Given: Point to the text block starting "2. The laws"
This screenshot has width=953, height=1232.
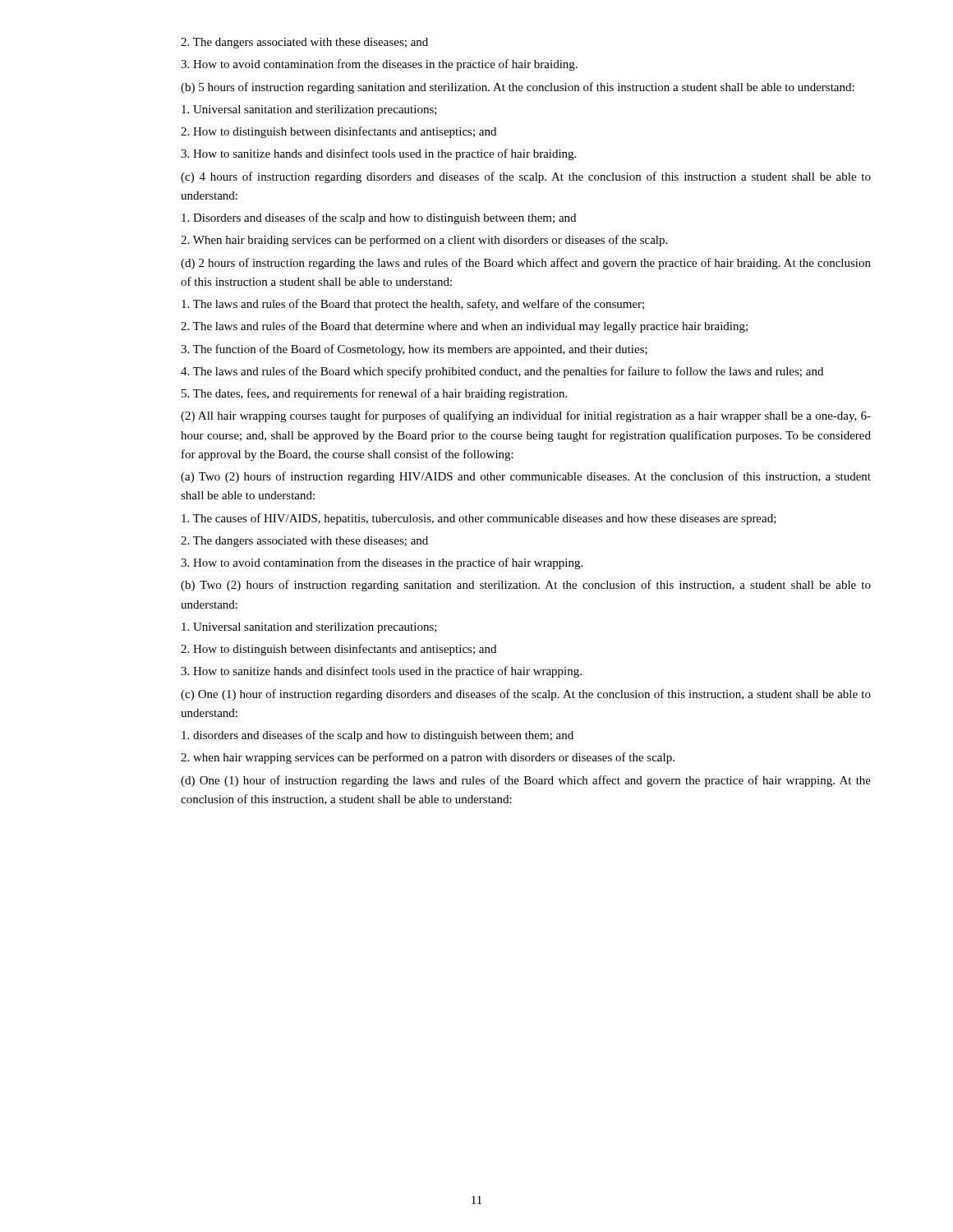Looking at the screenshot, I should tap(465, 326).
